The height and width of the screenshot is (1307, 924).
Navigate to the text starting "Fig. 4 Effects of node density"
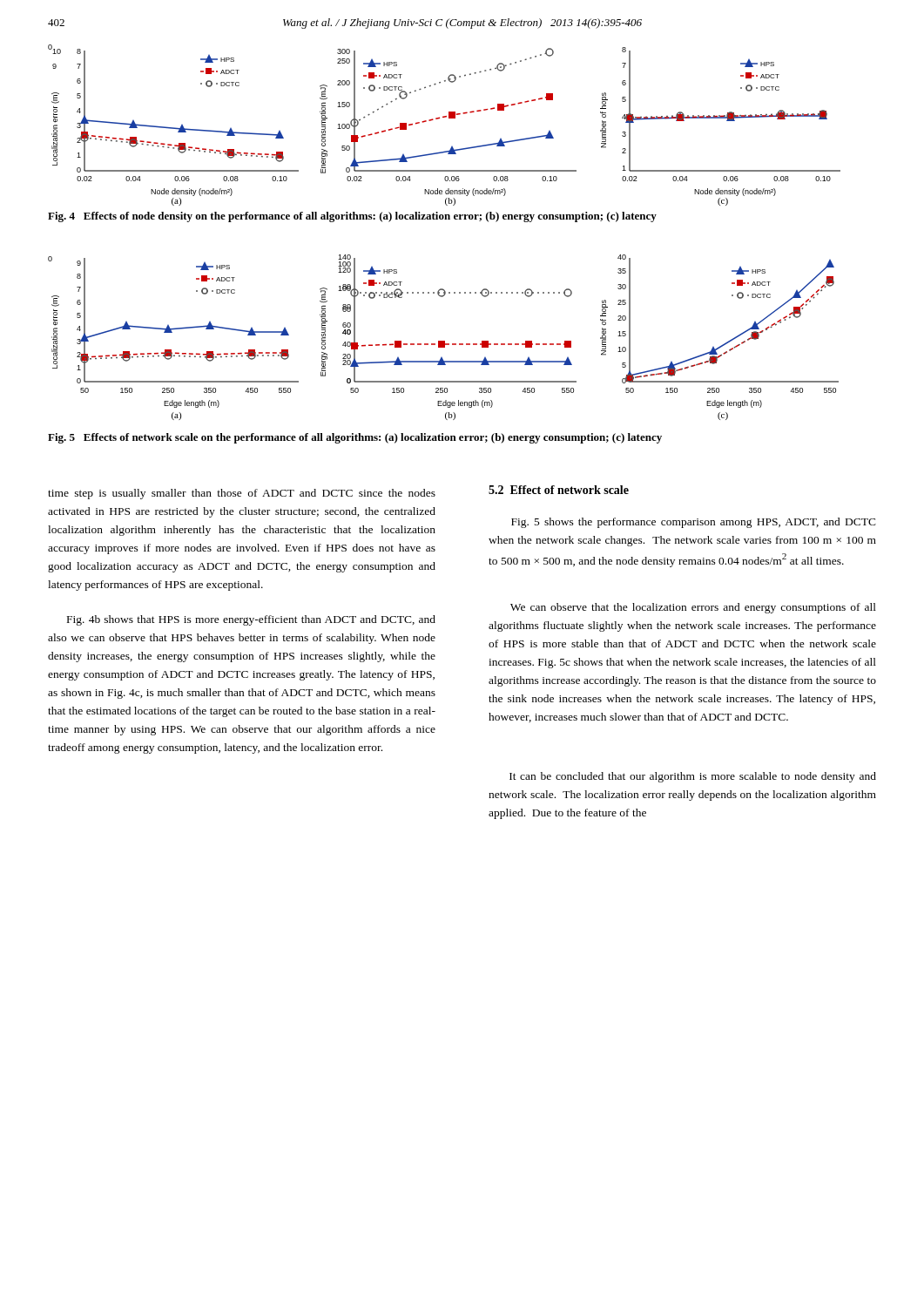[352, 216]
